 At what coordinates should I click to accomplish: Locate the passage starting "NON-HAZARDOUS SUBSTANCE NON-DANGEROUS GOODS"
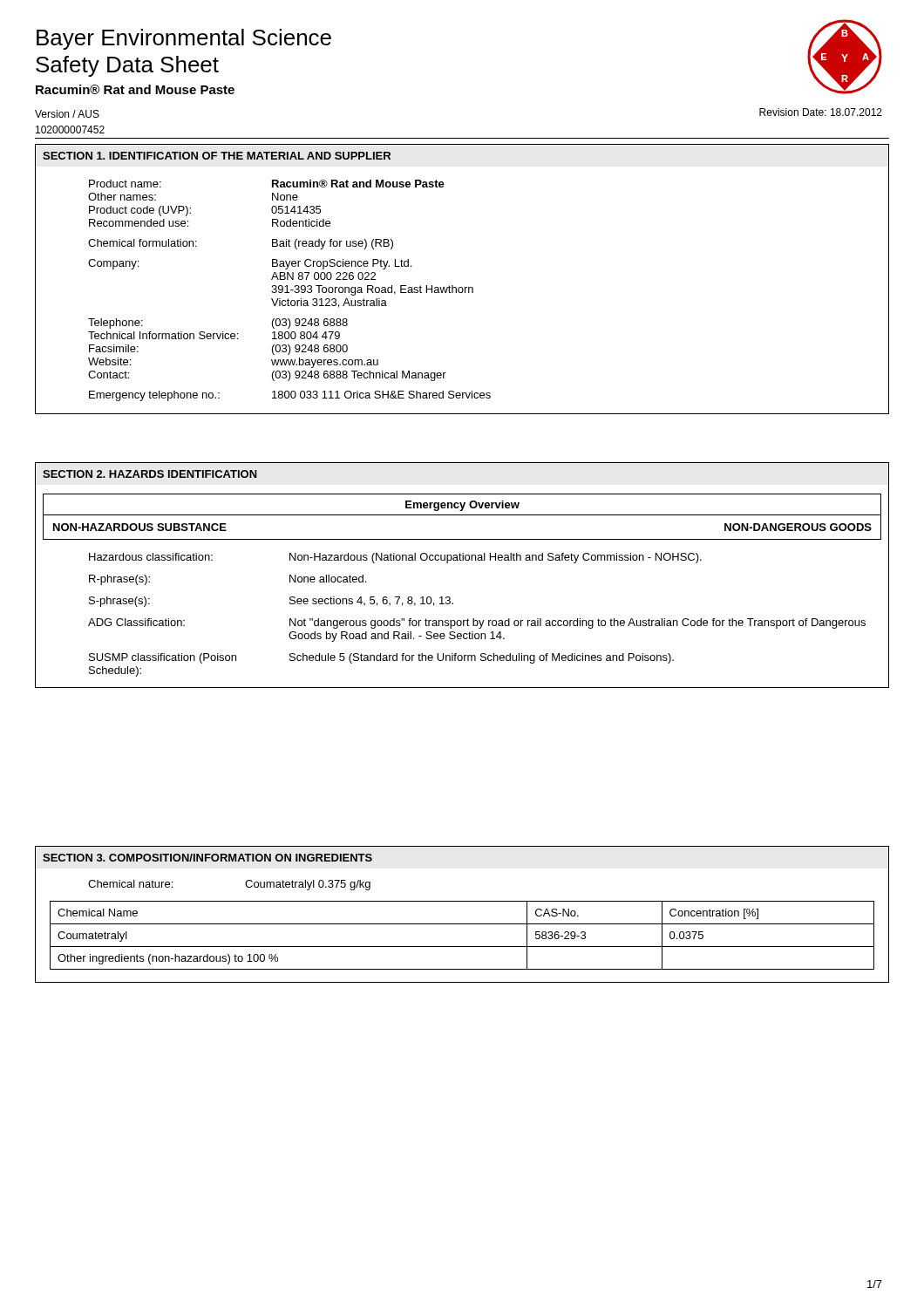tap(462, 527)
